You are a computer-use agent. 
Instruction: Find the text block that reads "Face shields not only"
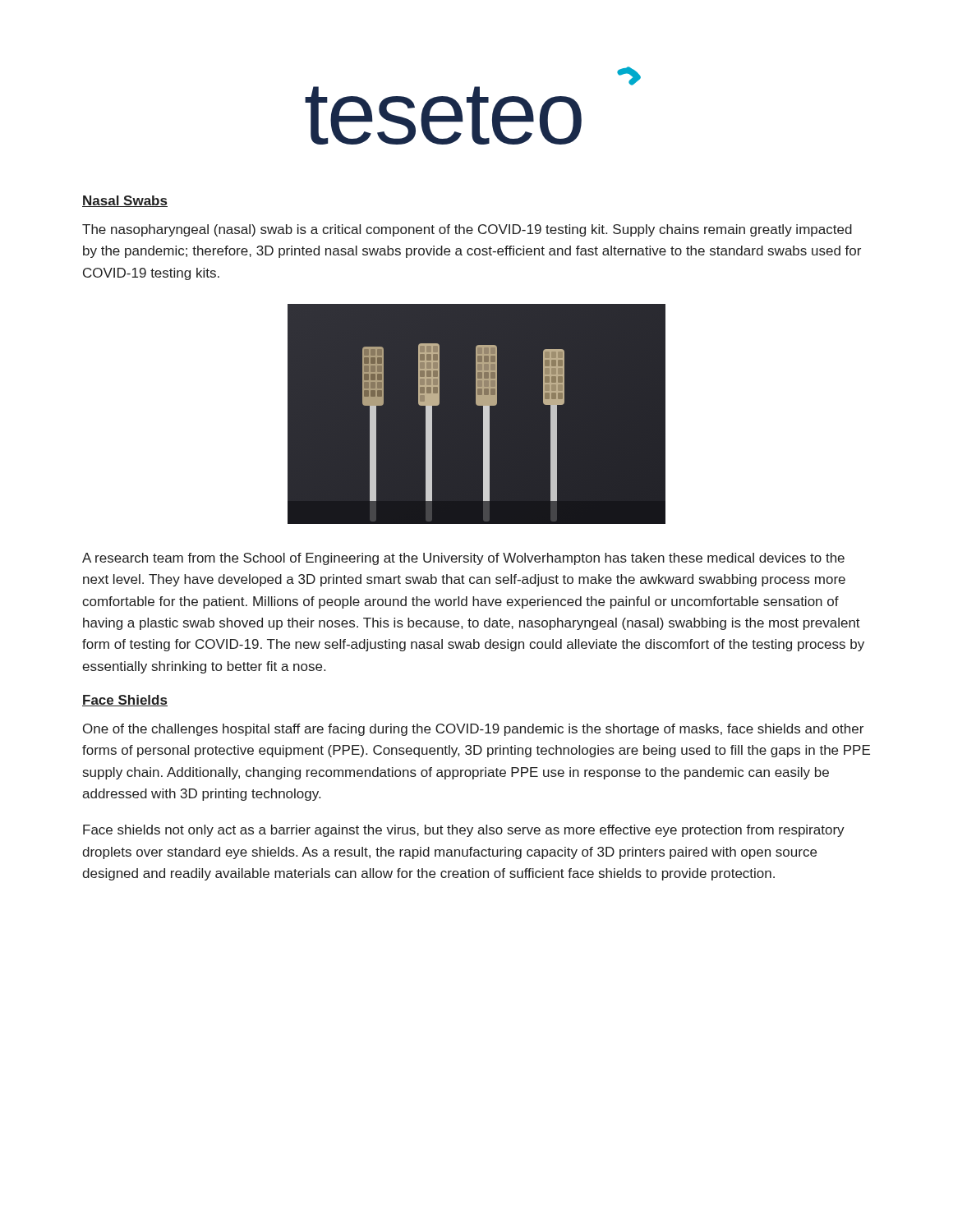(463, 852)
